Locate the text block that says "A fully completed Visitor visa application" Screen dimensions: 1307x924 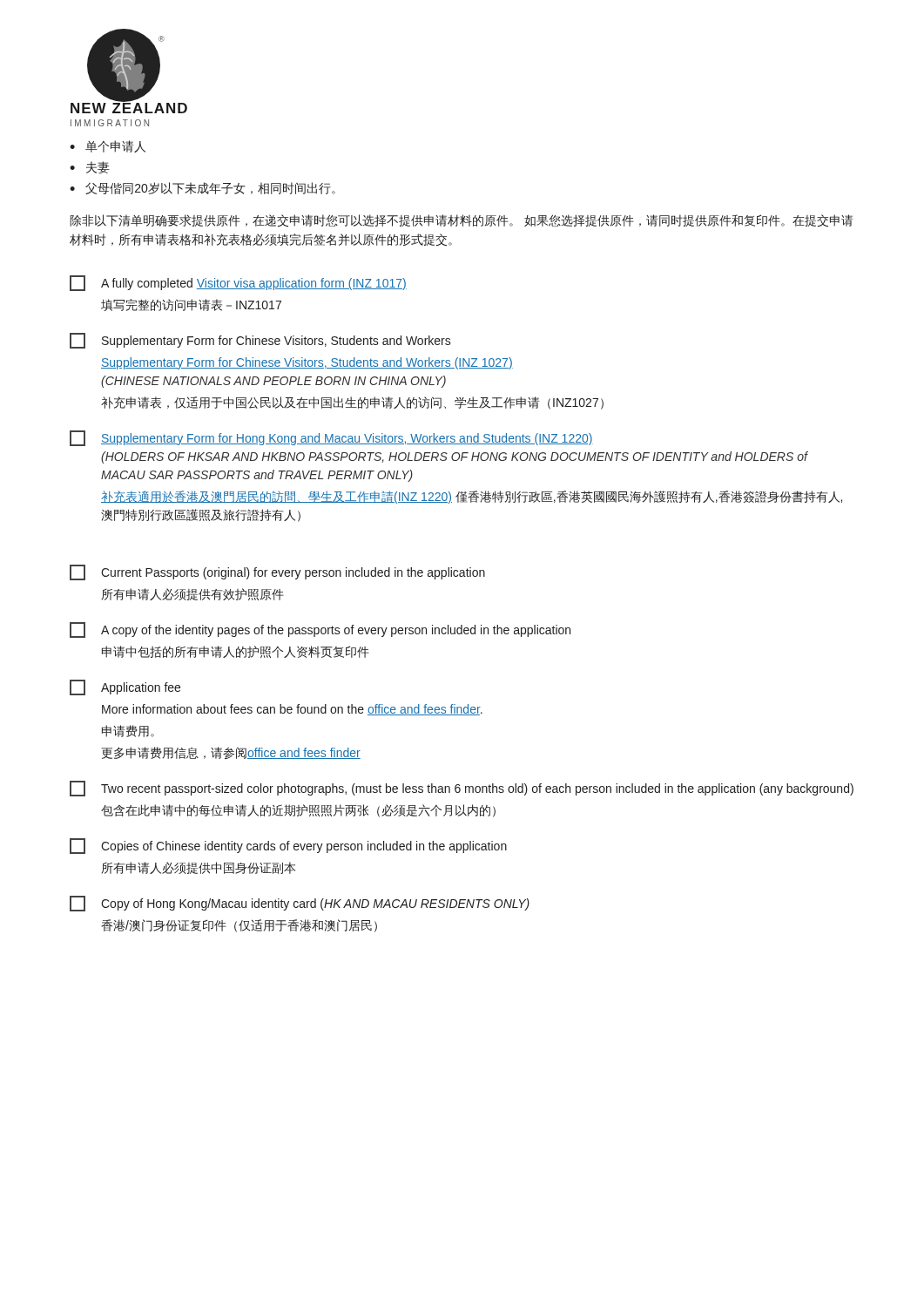238,283
